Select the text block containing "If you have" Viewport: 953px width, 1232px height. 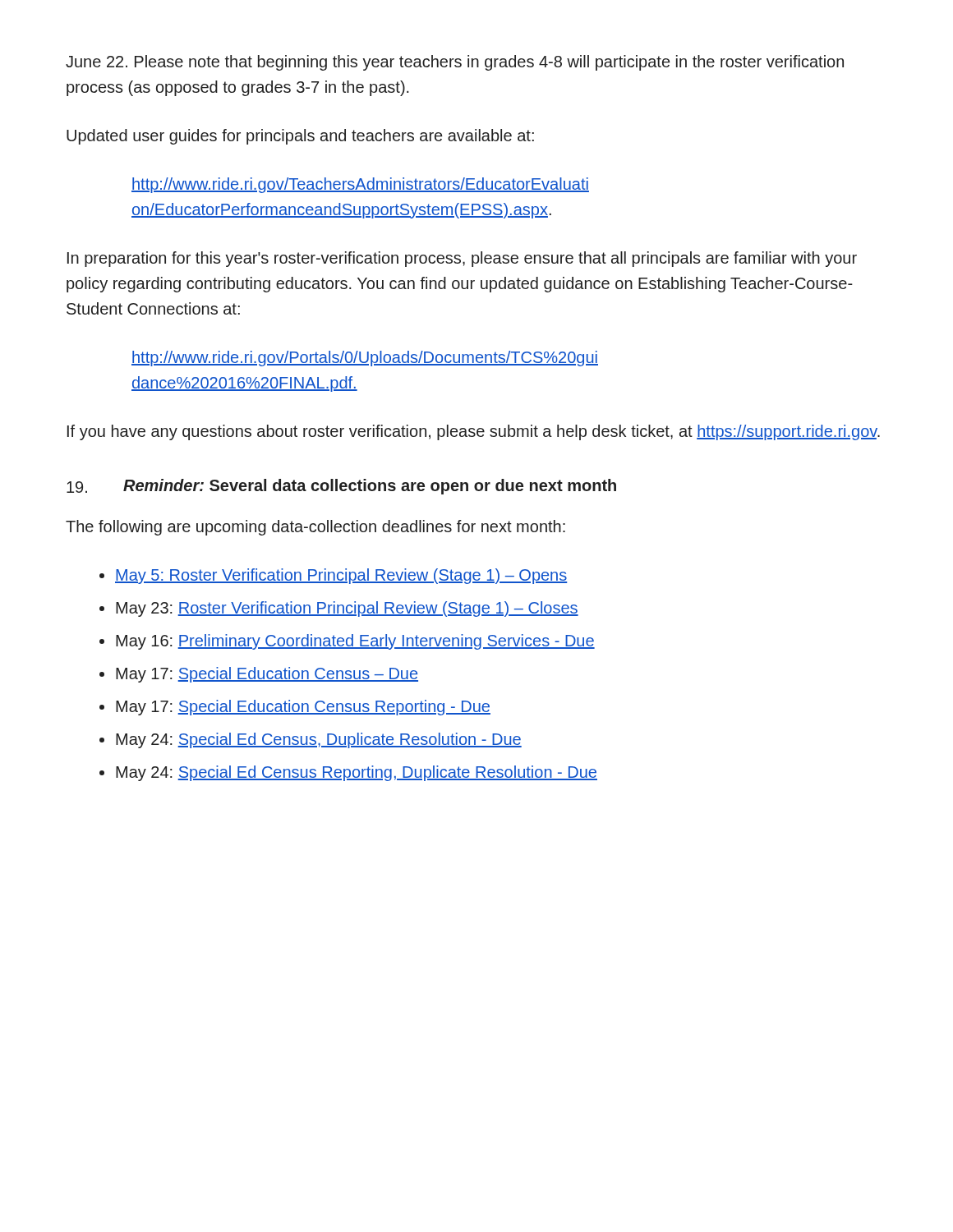(473, 431)
